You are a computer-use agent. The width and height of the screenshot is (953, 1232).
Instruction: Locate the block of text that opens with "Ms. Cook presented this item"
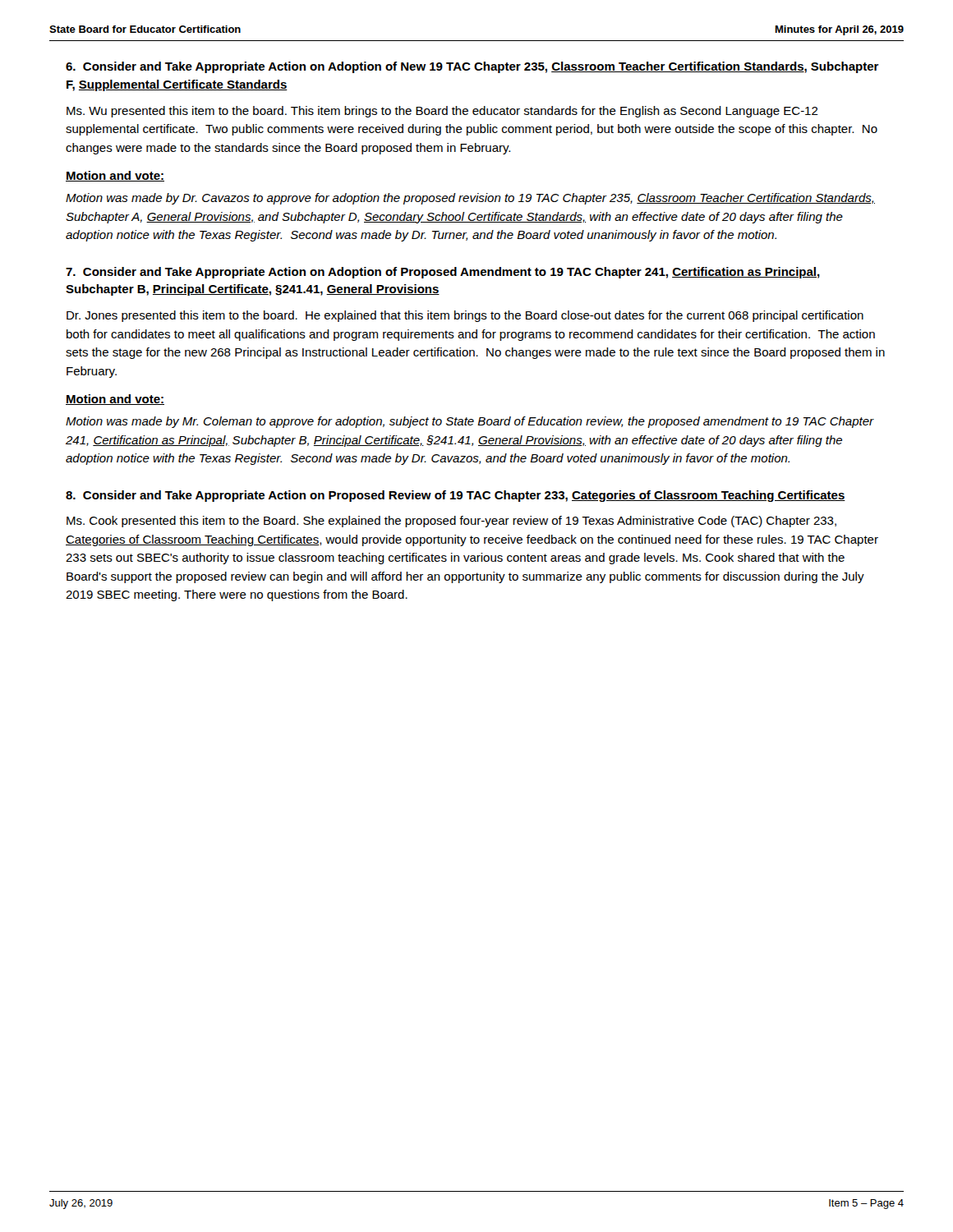472,557
